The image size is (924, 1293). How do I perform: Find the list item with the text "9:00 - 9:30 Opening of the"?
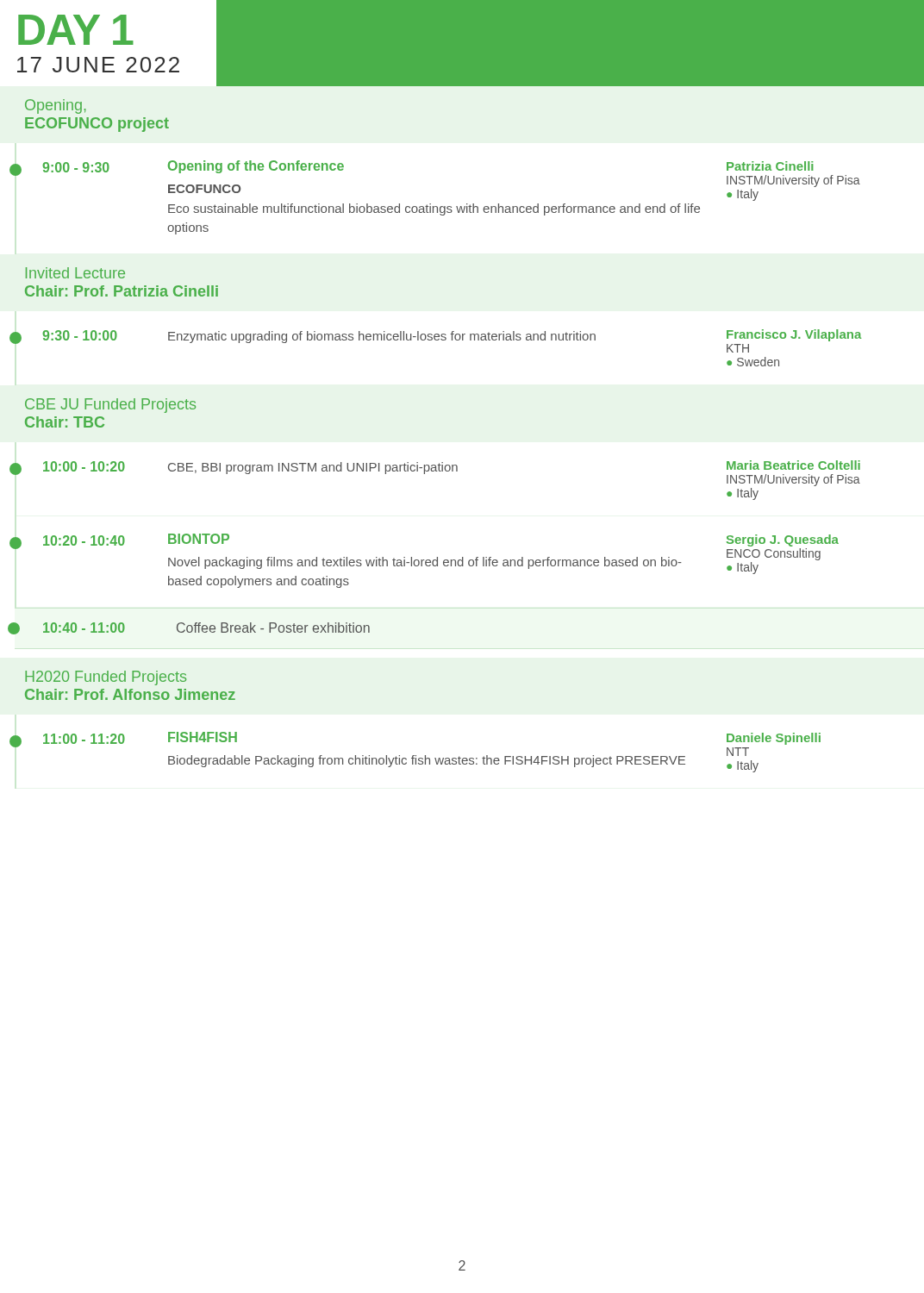(x=470, y=198)
